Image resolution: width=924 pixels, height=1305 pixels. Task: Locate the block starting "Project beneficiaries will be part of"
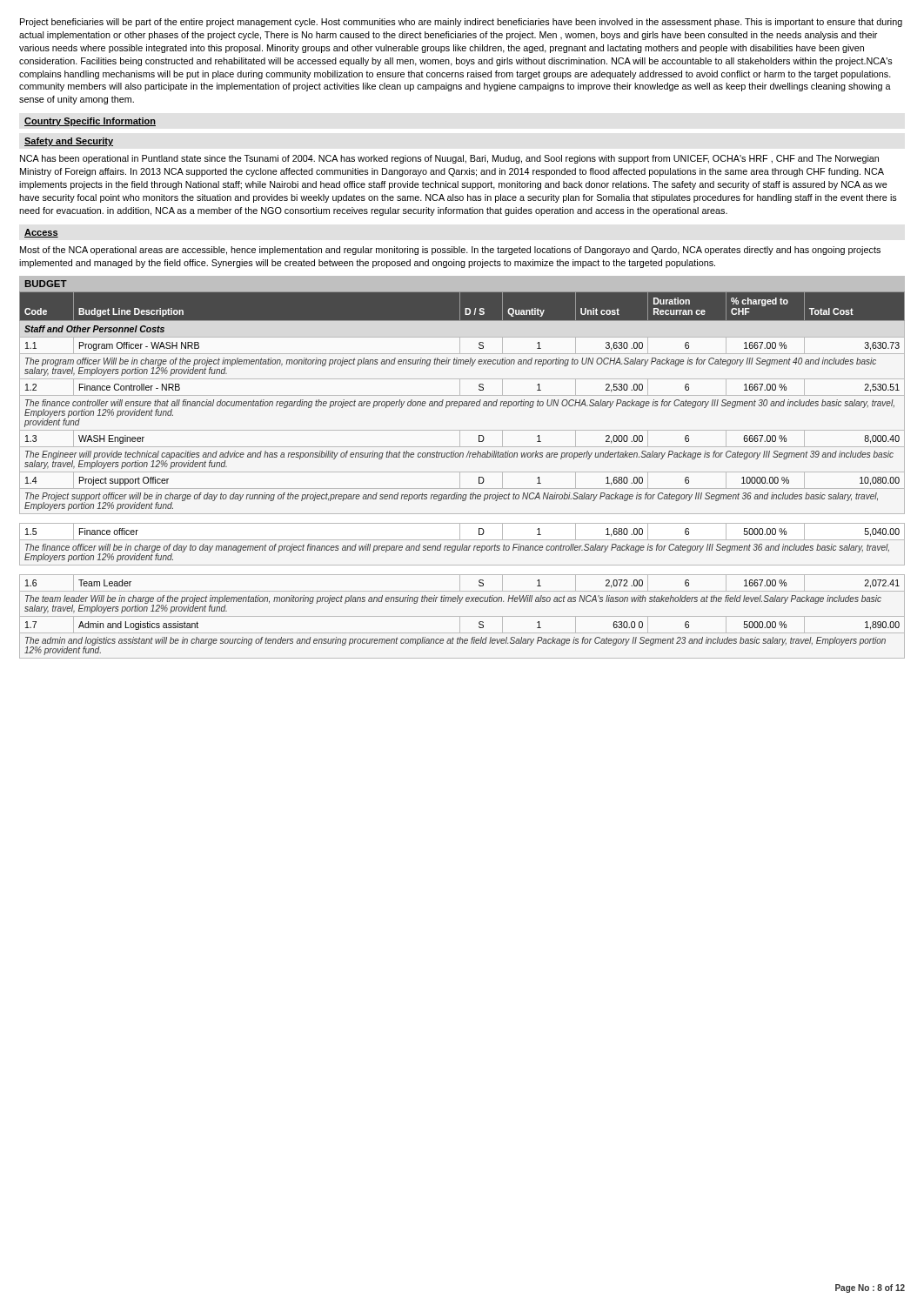[461, 61]
